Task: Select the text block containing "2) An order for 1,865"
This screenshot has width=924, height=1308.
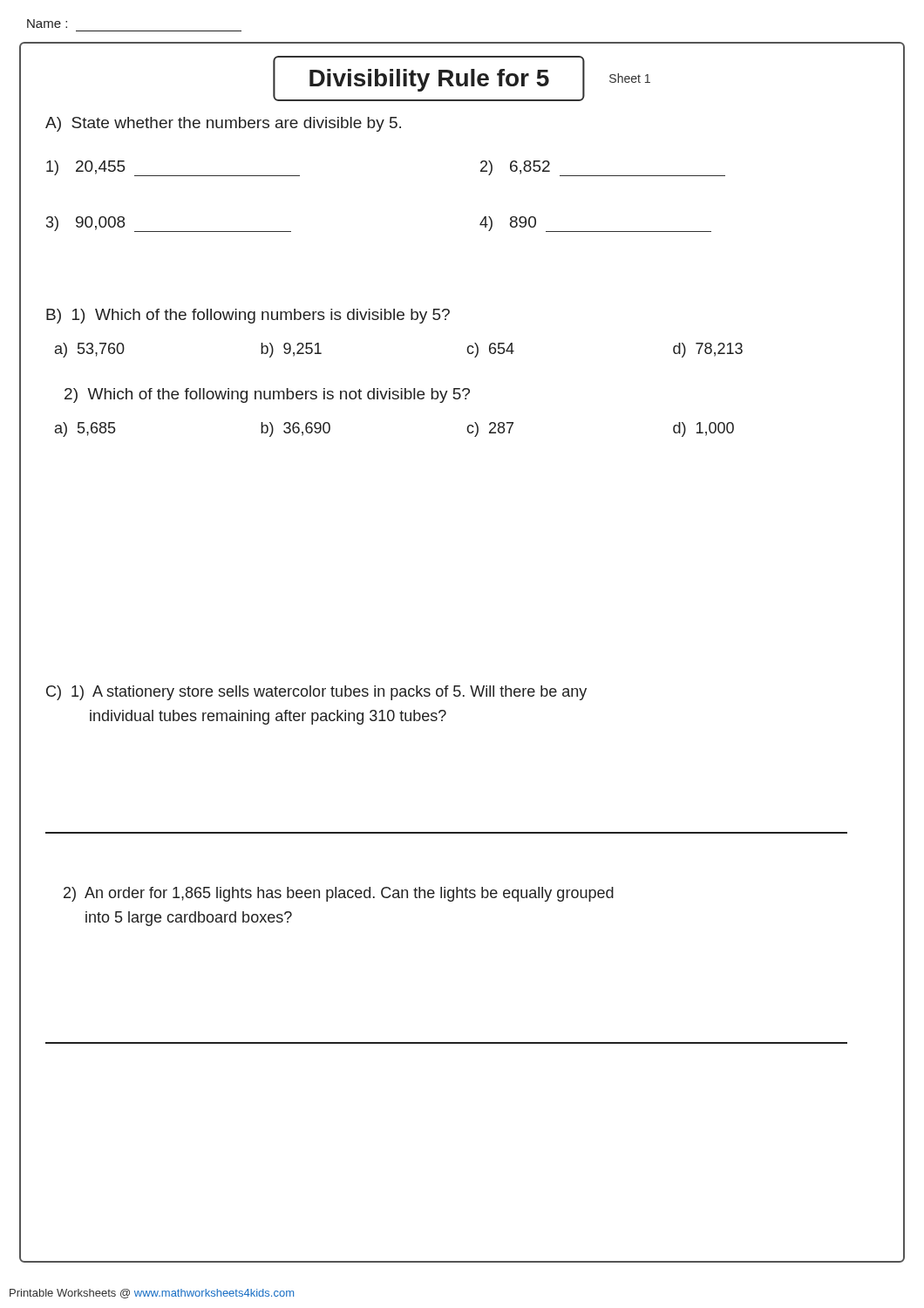Action: pos(330,905)
